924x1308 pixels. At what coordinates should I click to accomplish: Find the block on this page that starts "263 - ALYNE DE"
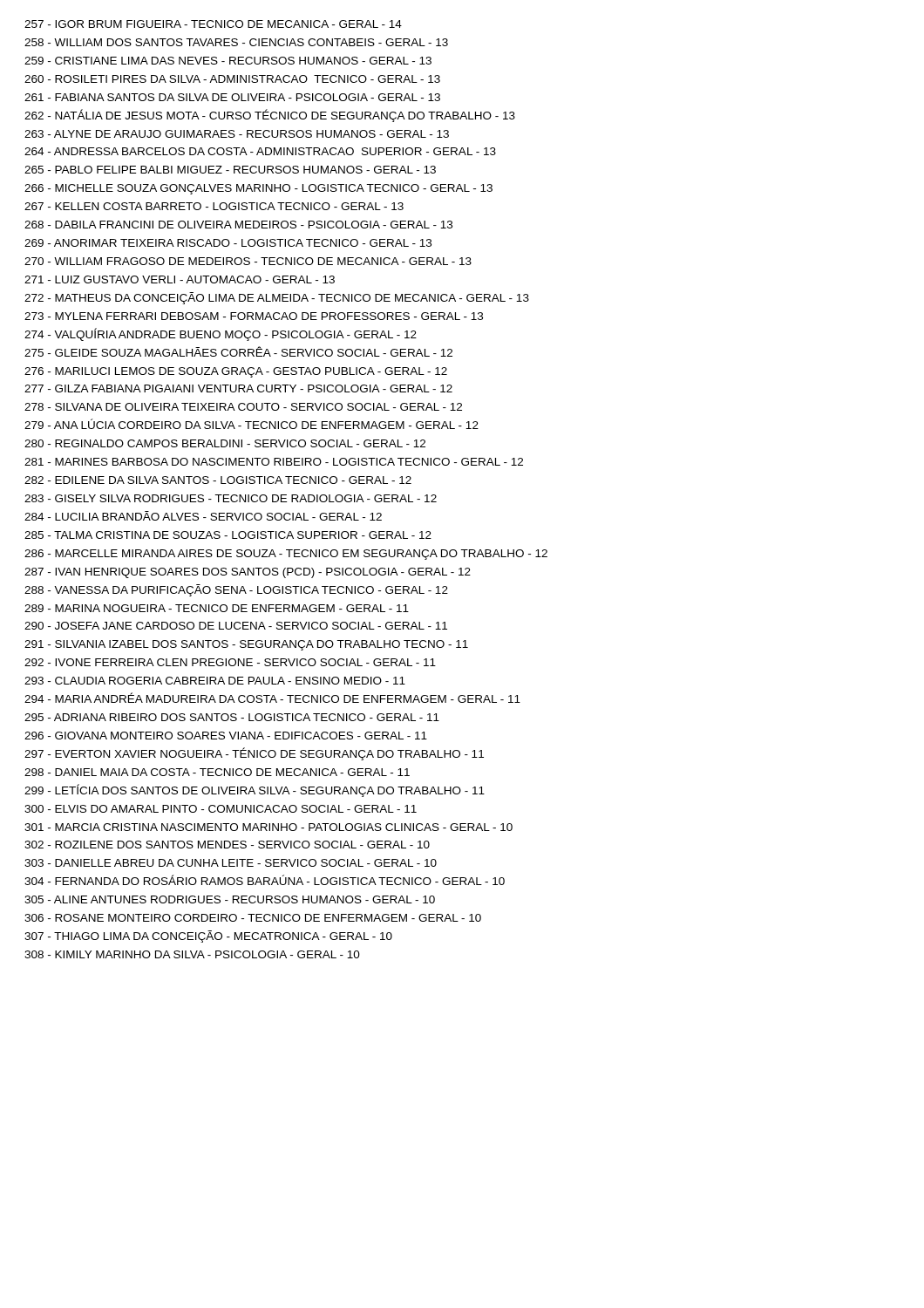pyautogui.click(x=237, y=133)
